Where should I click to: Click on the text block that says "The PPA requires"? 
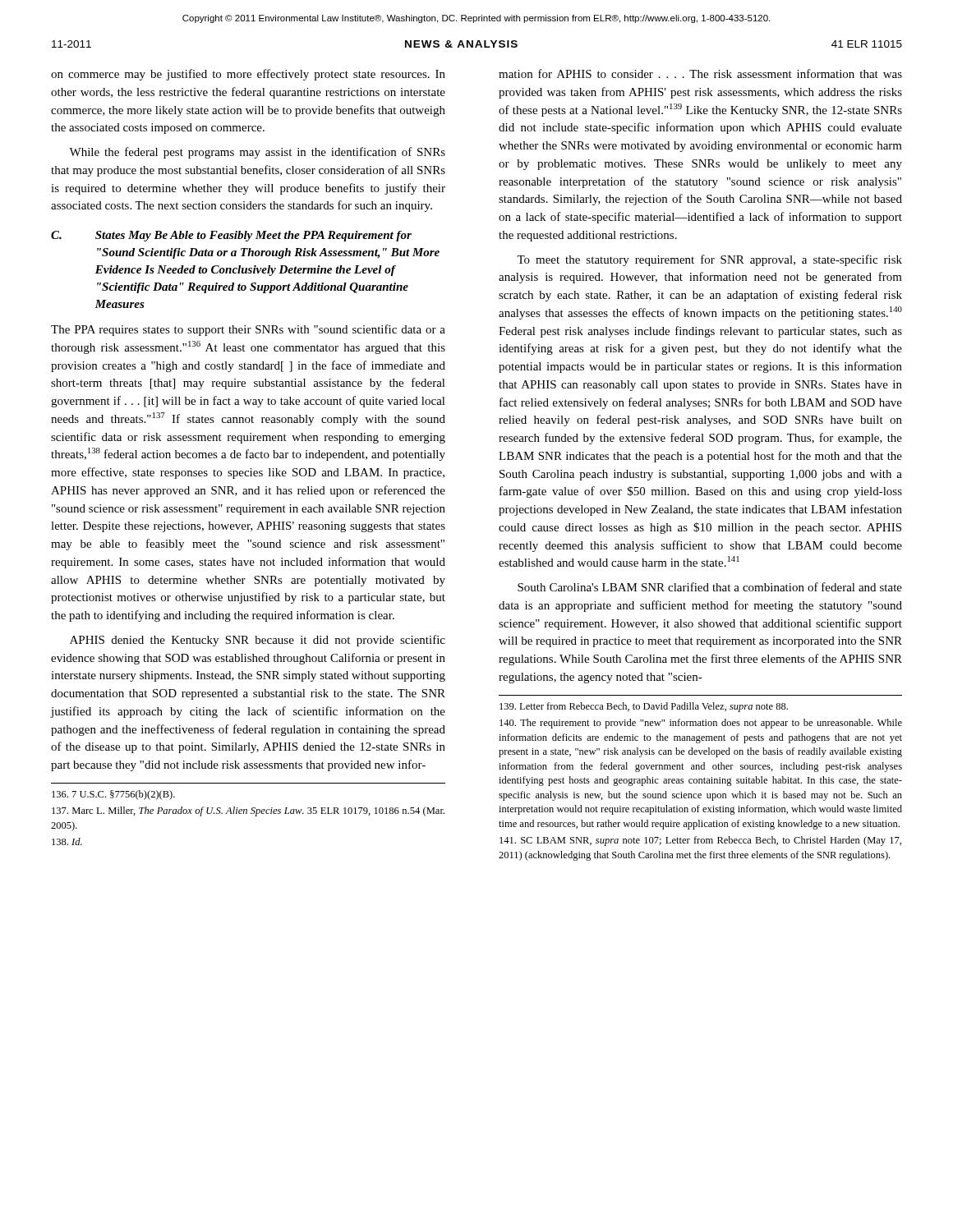coord(248,548)
